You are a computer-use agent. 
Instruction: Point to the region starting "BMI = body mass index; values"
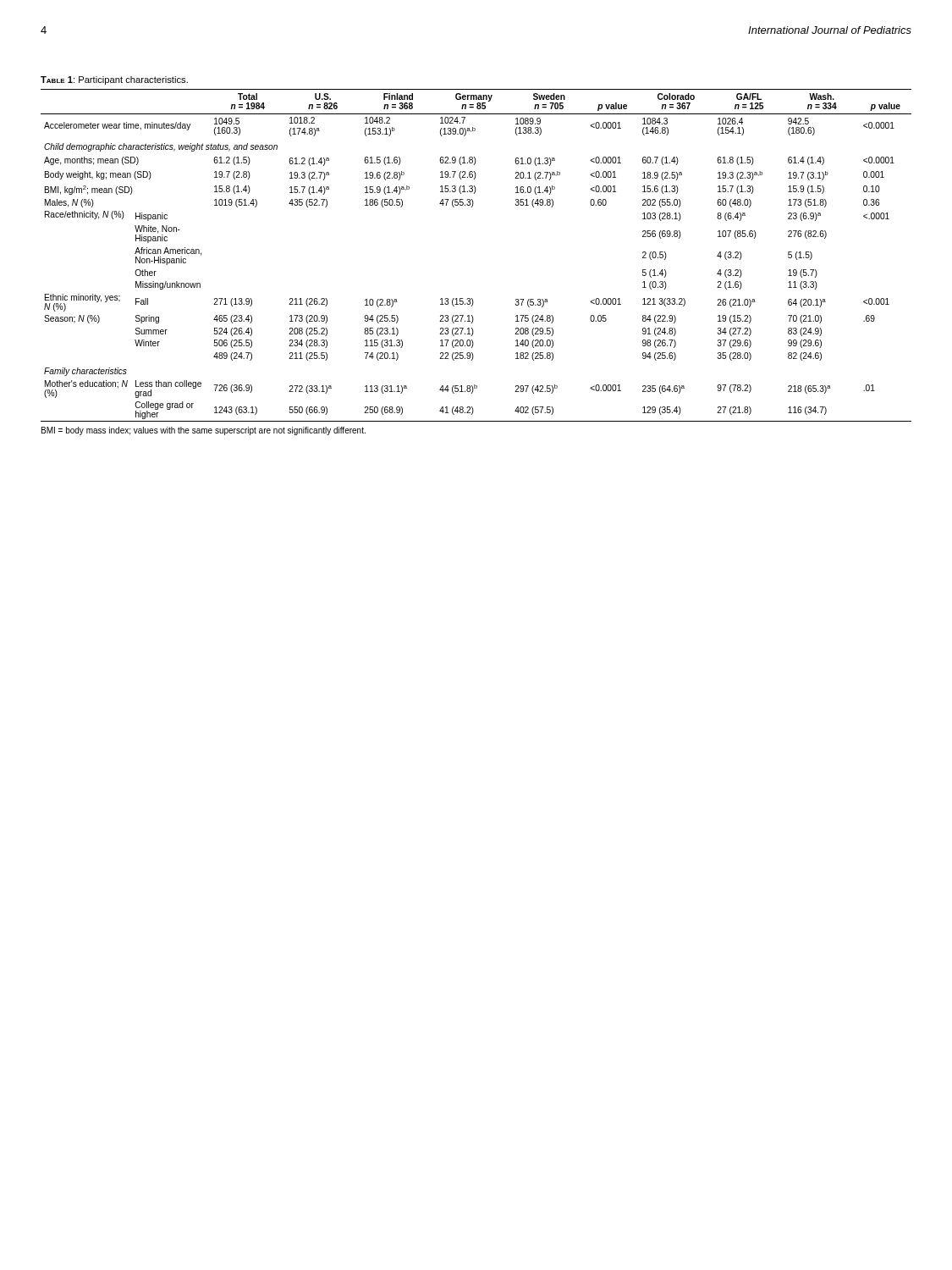click(x=203, y=431)
